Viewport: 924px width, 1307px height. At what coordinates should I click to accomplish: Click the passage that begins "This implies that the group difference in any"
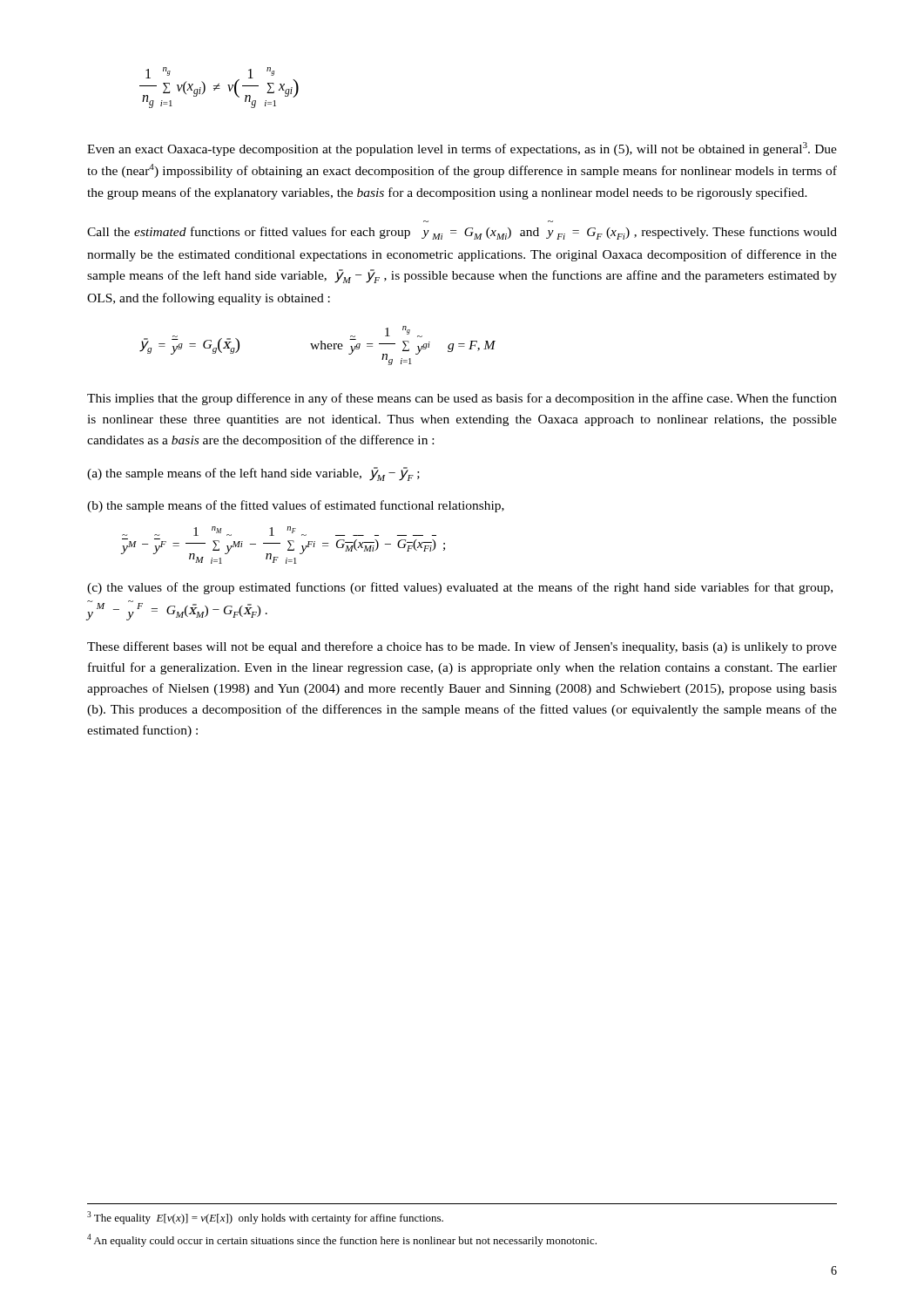[462, 419]
